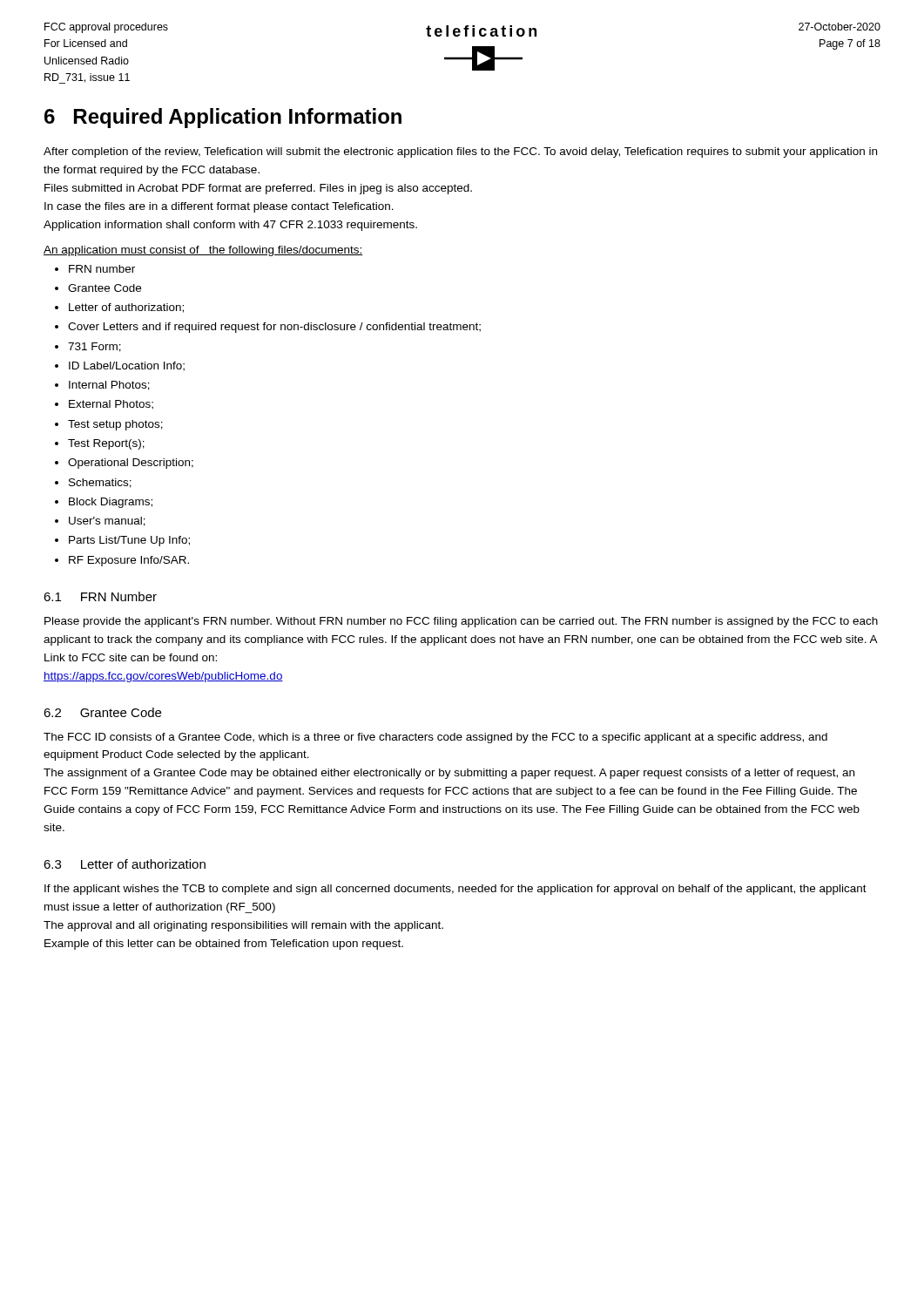Click where it says "Operational Description;"

tap(131, 462)
